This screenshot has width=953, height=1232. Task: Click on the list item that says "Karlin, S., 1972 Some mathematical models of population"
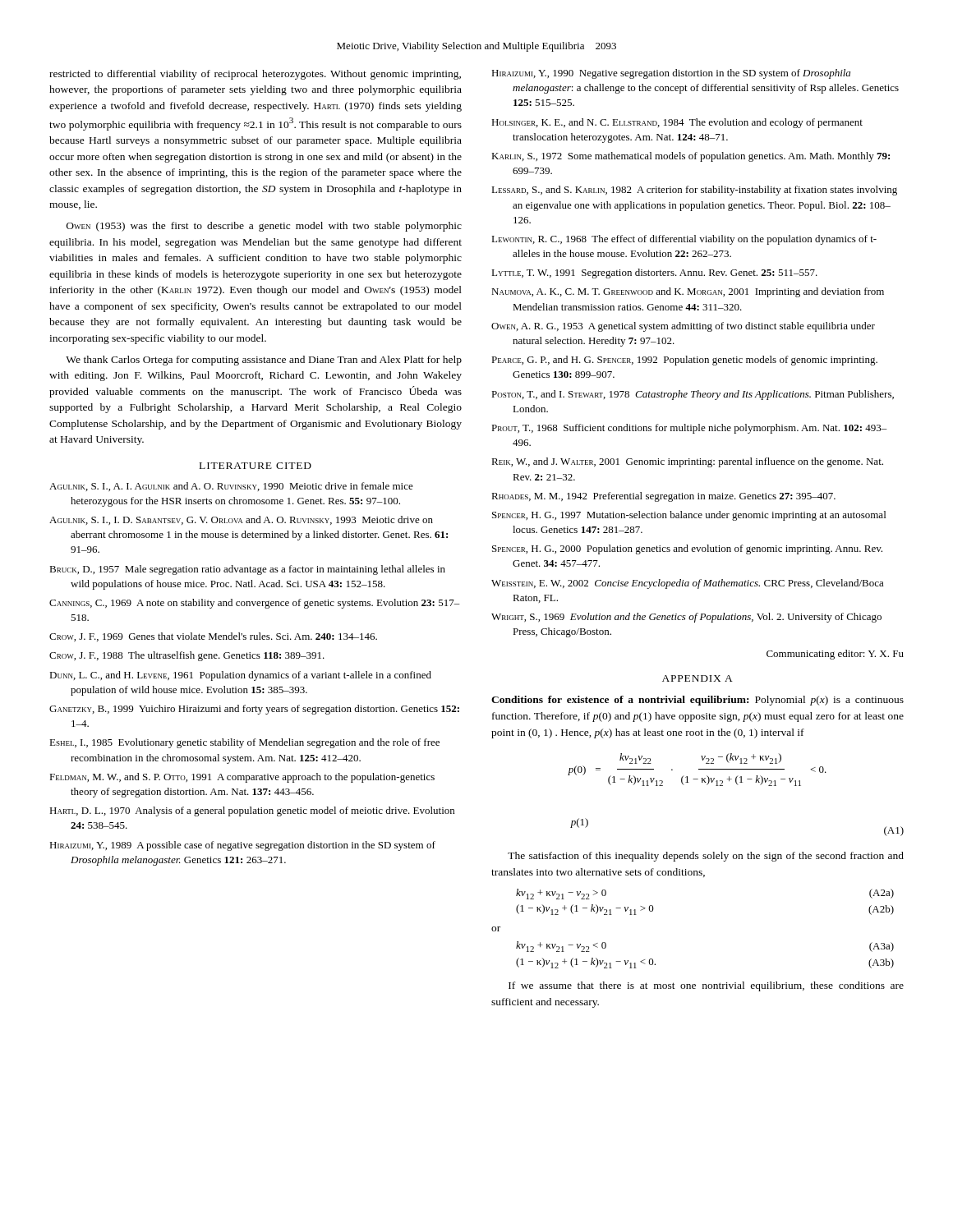[691, 163]
